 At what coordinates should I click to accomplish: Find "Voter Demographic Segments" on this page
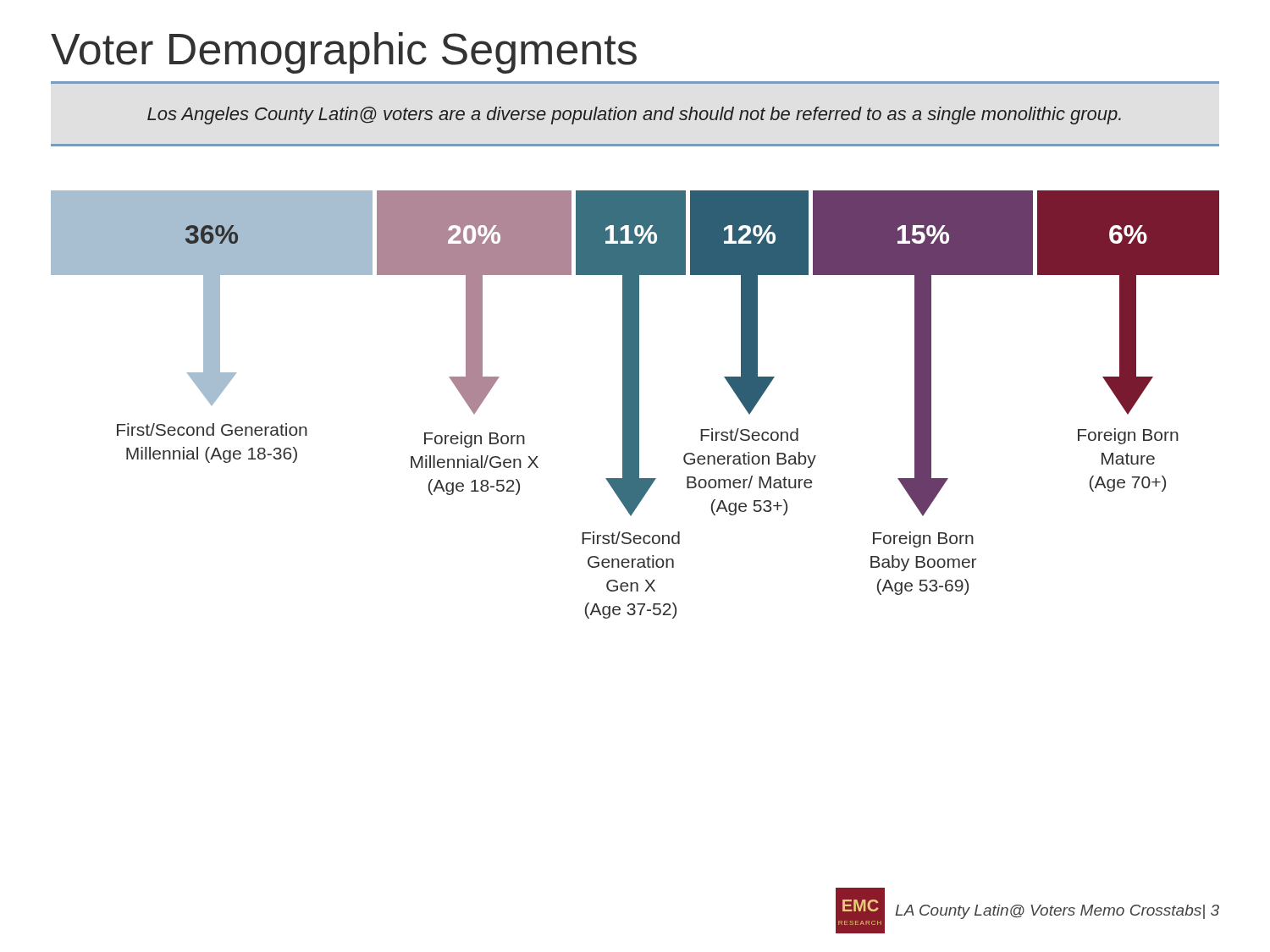click(x=344, y=49)
